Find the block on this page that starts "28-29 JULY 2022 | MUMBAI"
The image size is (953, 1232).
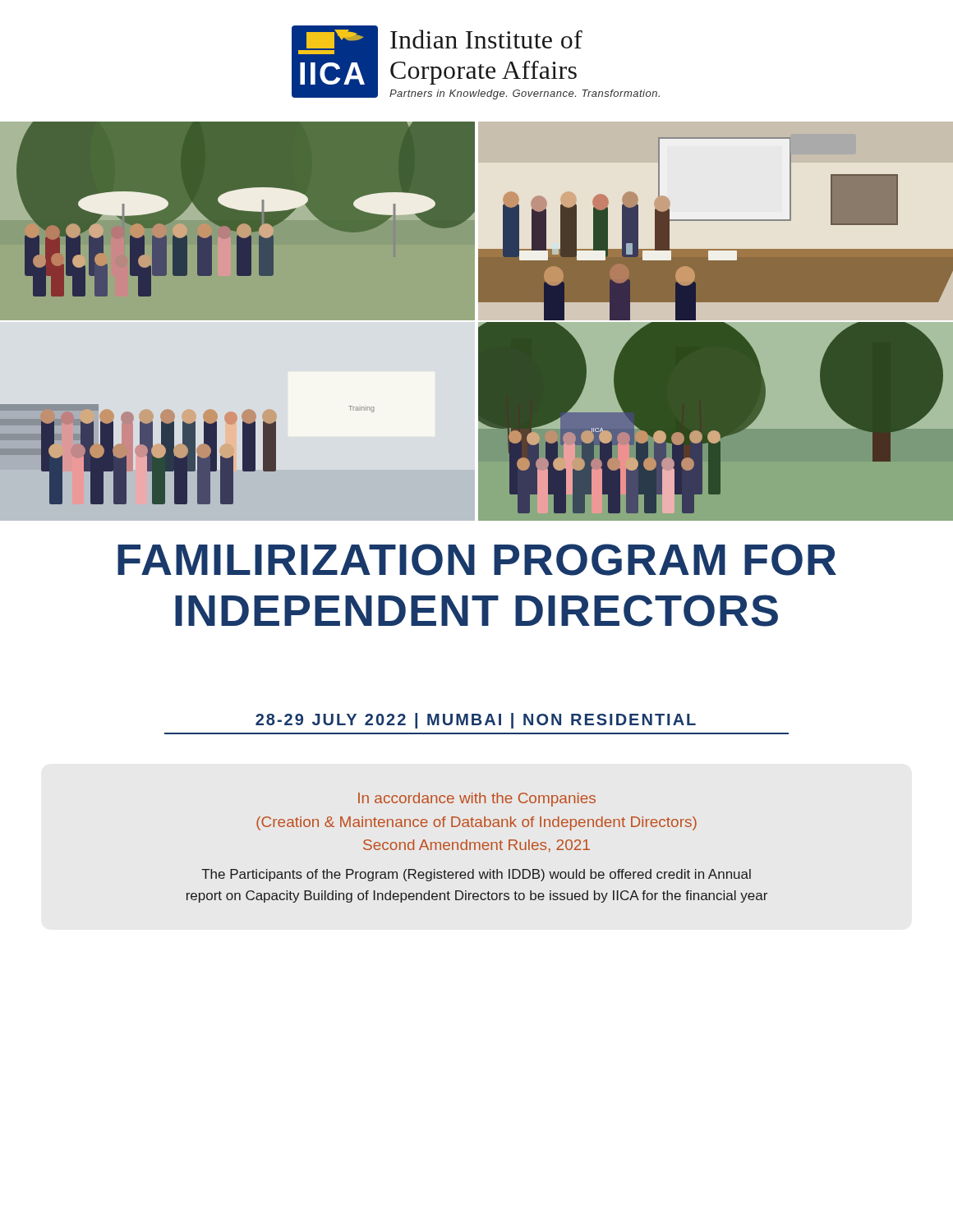(476, 720)
